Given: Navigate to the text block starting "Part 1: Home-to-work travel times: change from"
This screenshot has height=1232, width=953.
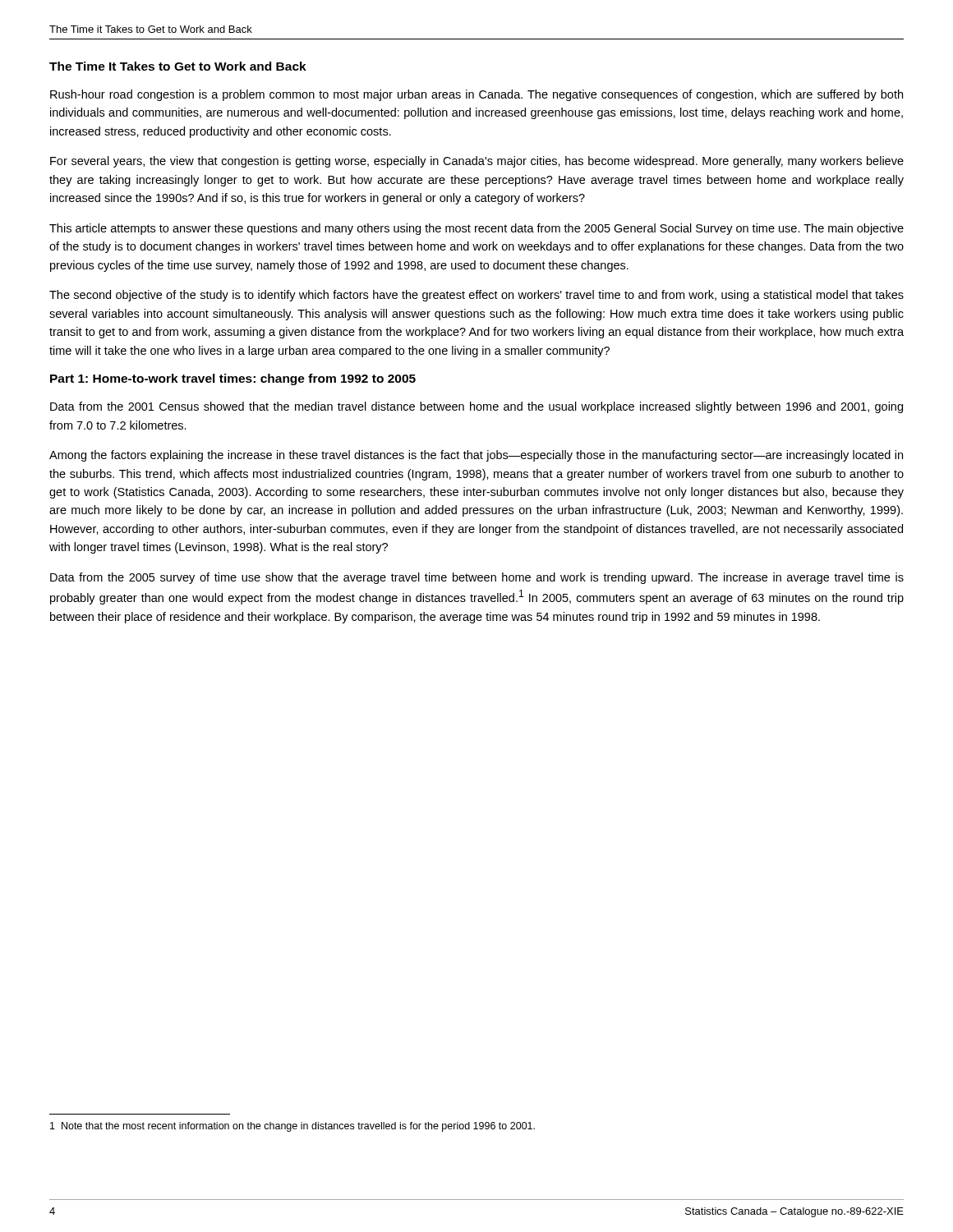Looking at the screenshot, I should 233,378.
